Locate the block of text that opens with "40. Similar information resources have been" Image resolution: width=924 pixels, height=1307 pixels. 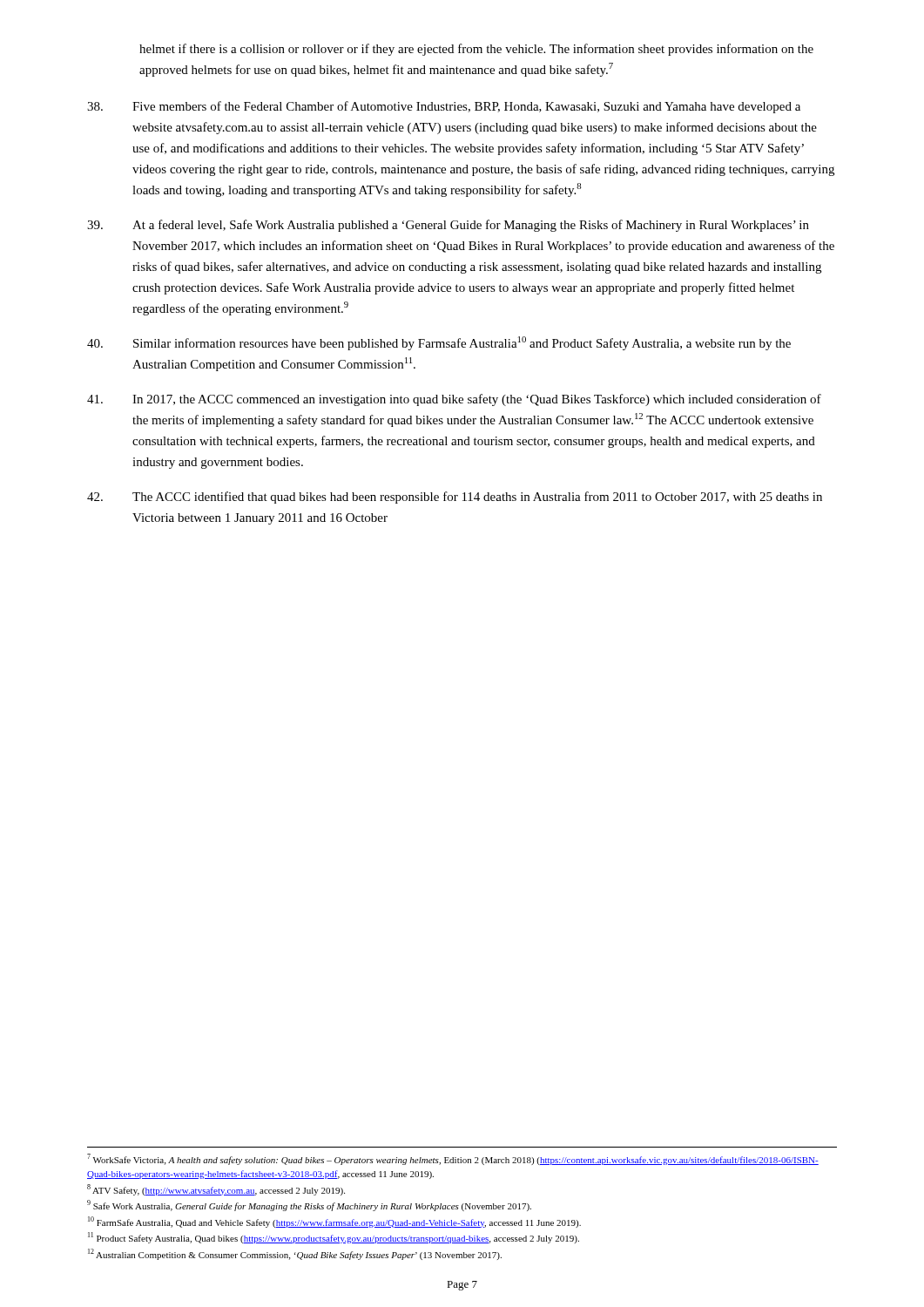coord(462,354)
